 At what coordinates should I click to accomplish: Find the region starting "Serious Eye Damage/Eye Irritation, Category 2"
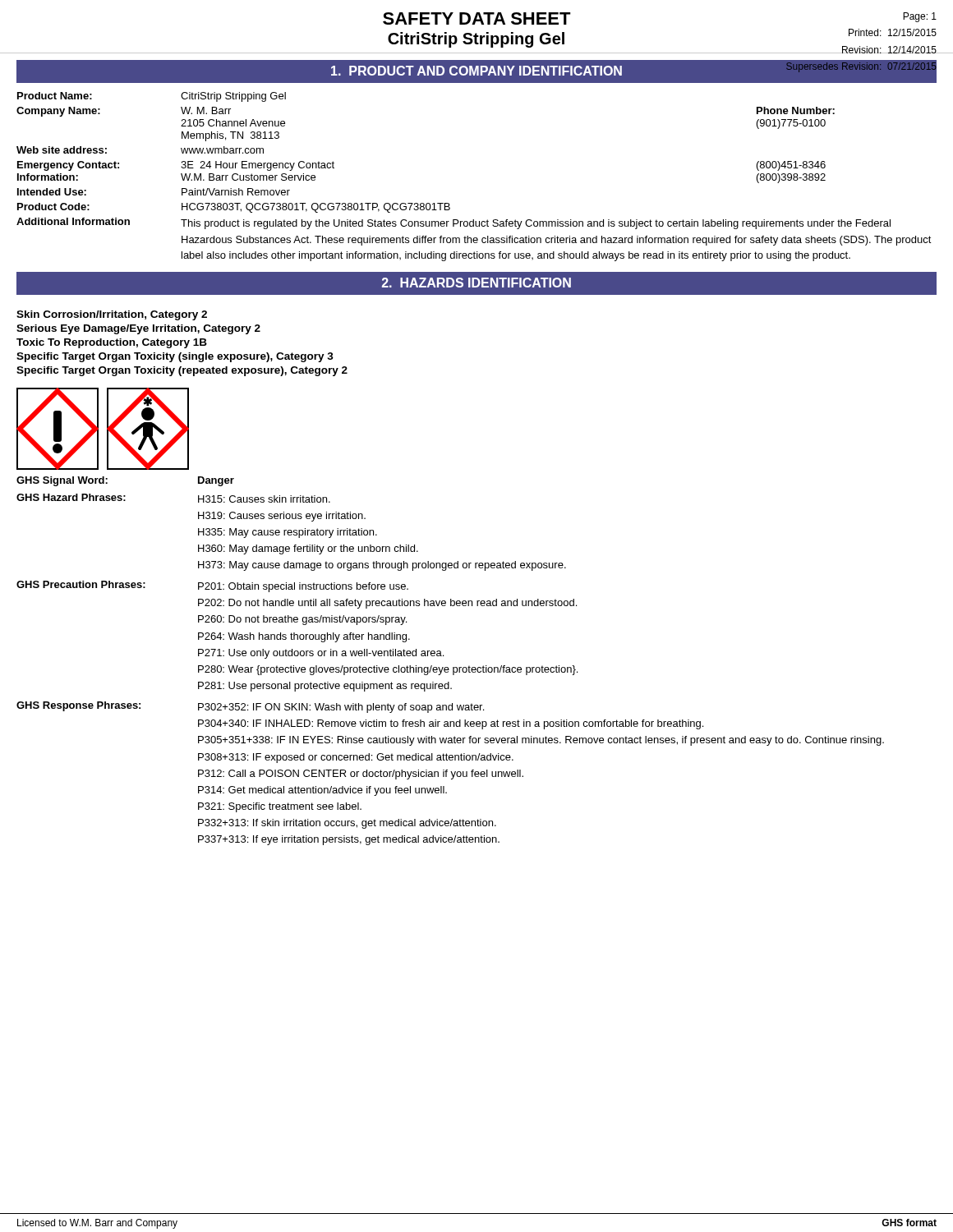point(138,328)
